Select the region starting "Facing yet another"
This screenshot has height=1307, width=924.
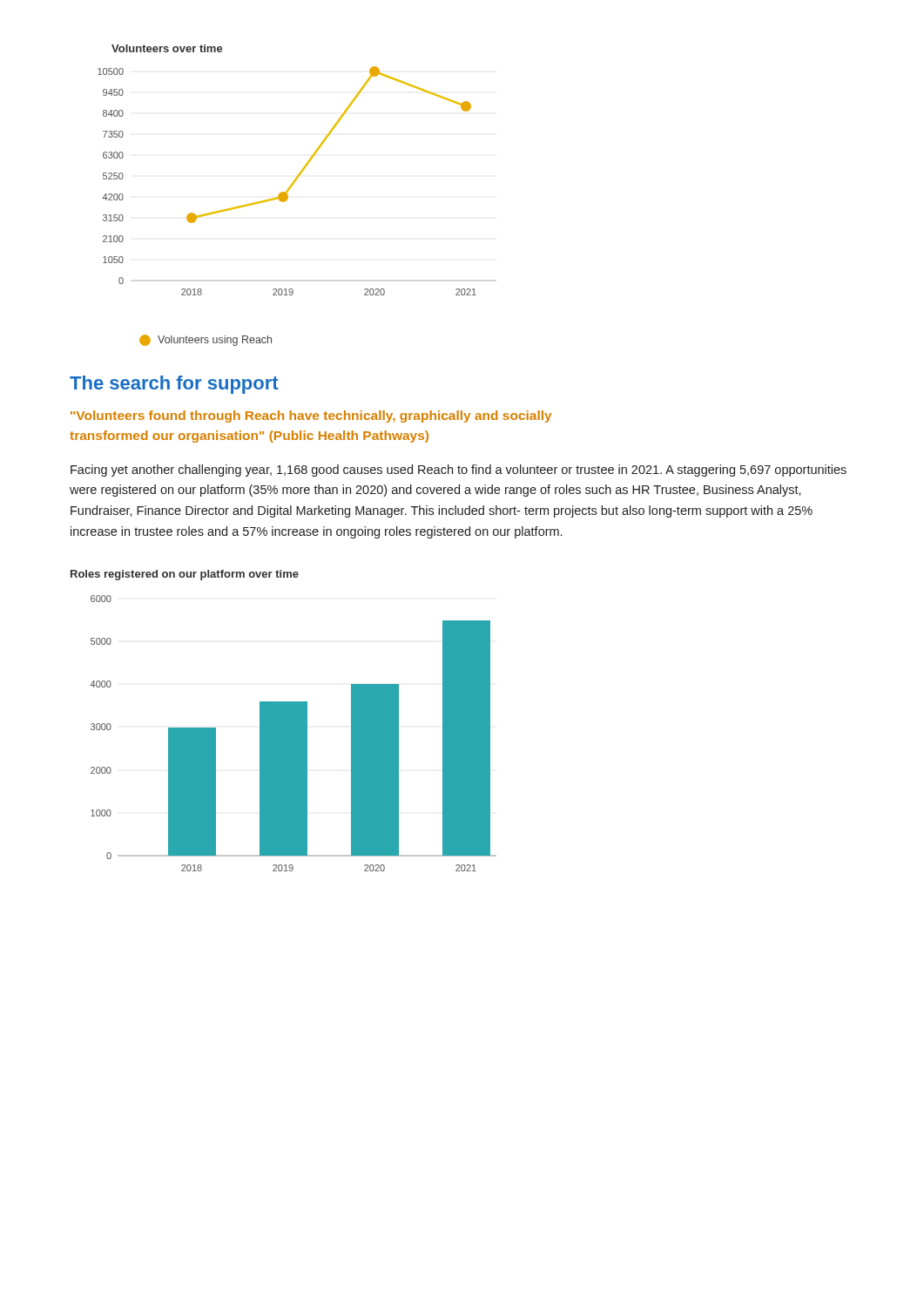458,501
